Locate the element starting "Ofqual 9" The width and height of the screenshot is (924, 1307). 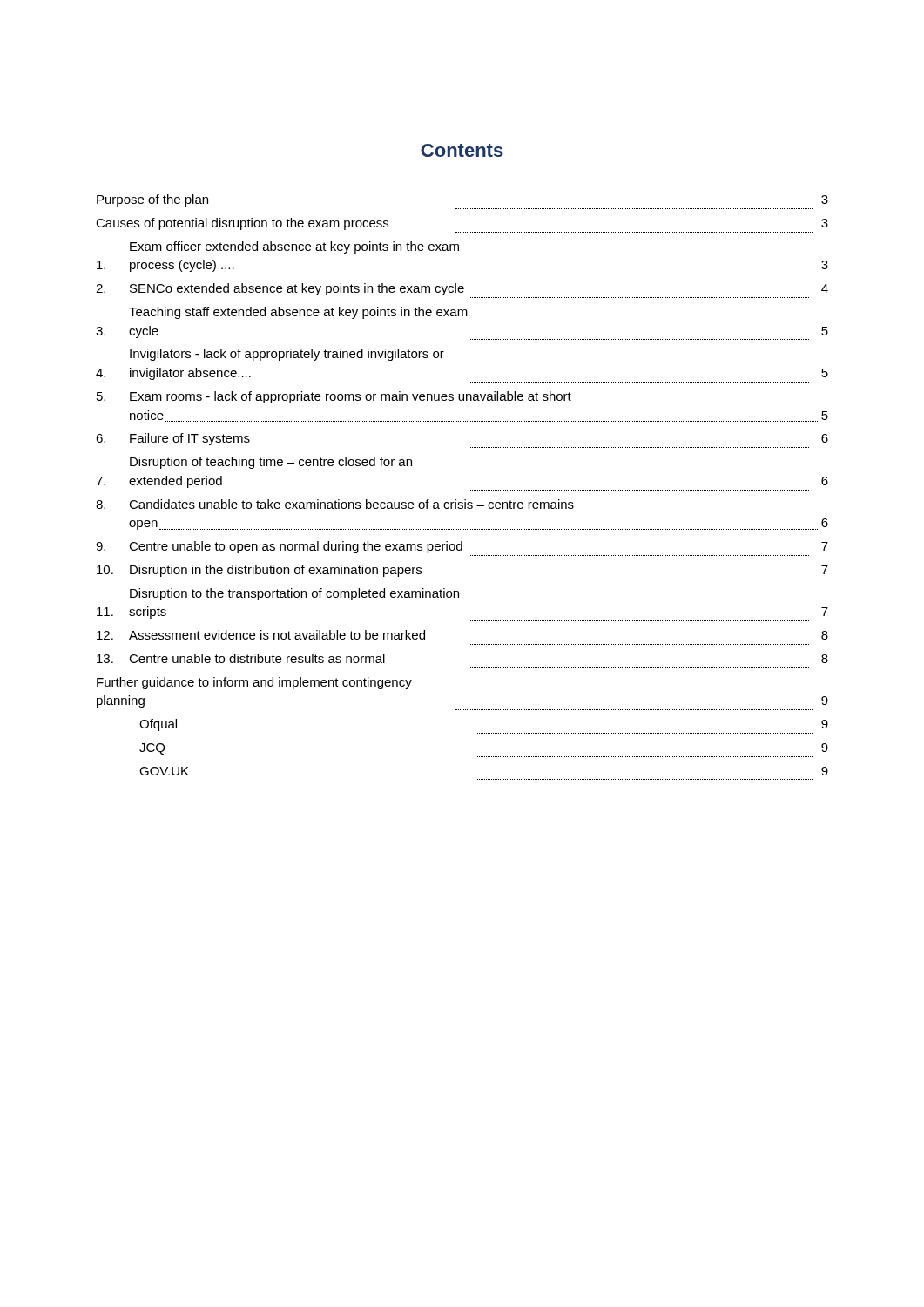point(484,724)
